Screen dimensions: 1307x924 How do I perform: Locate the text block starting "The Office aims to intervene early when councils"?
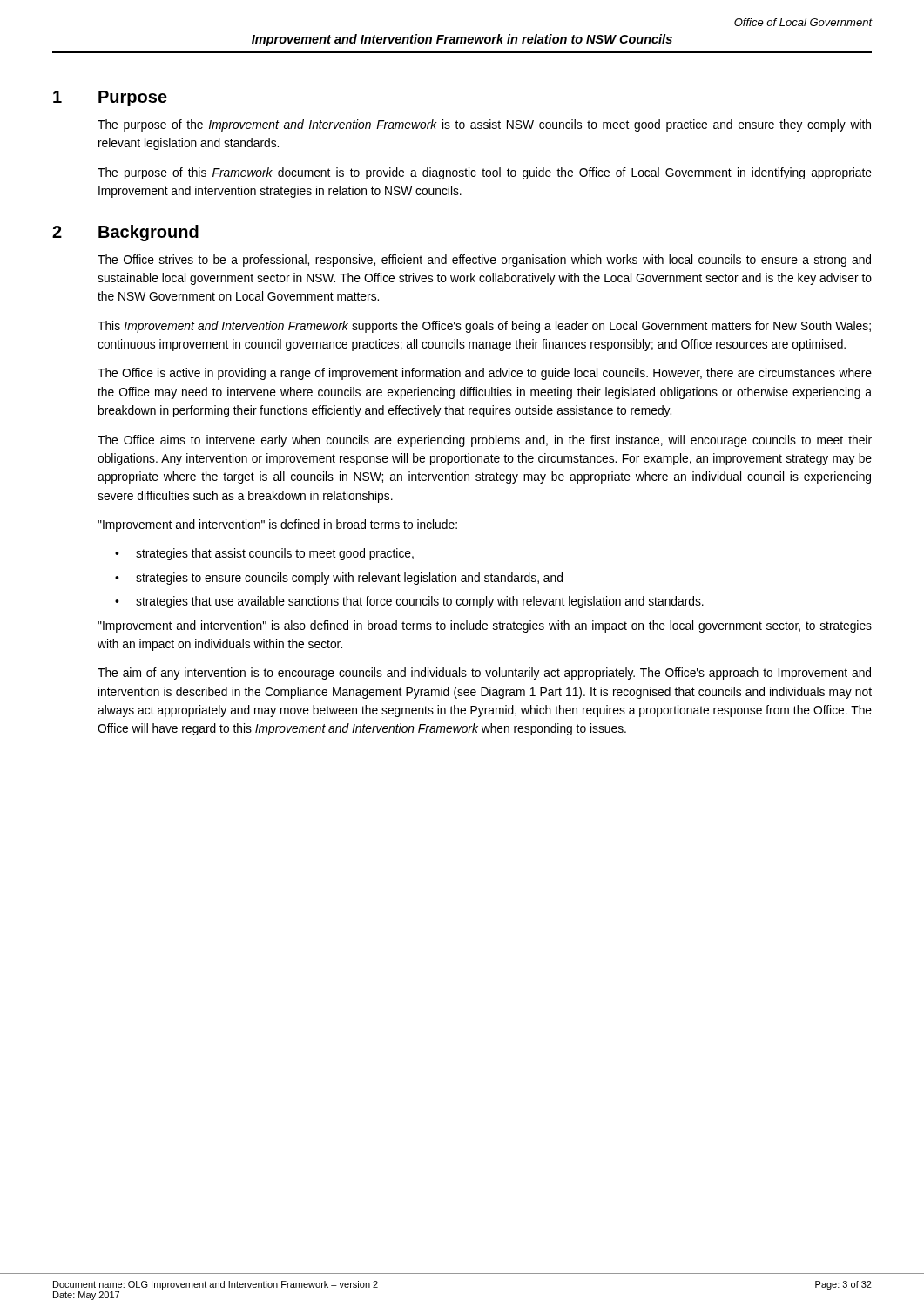click(x=485, y=468)
